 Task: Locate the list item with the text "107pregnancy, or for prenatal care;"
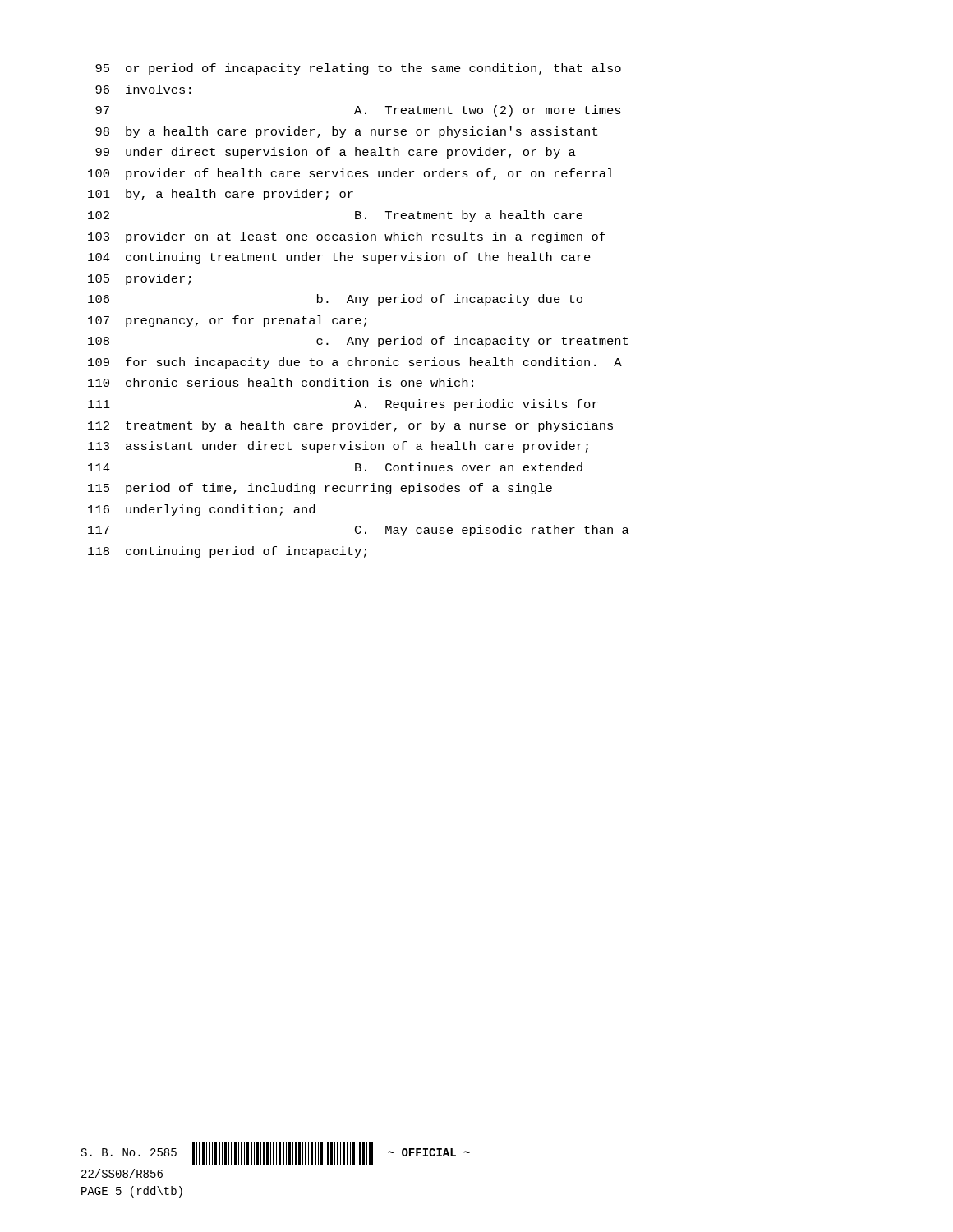point(225,322)
